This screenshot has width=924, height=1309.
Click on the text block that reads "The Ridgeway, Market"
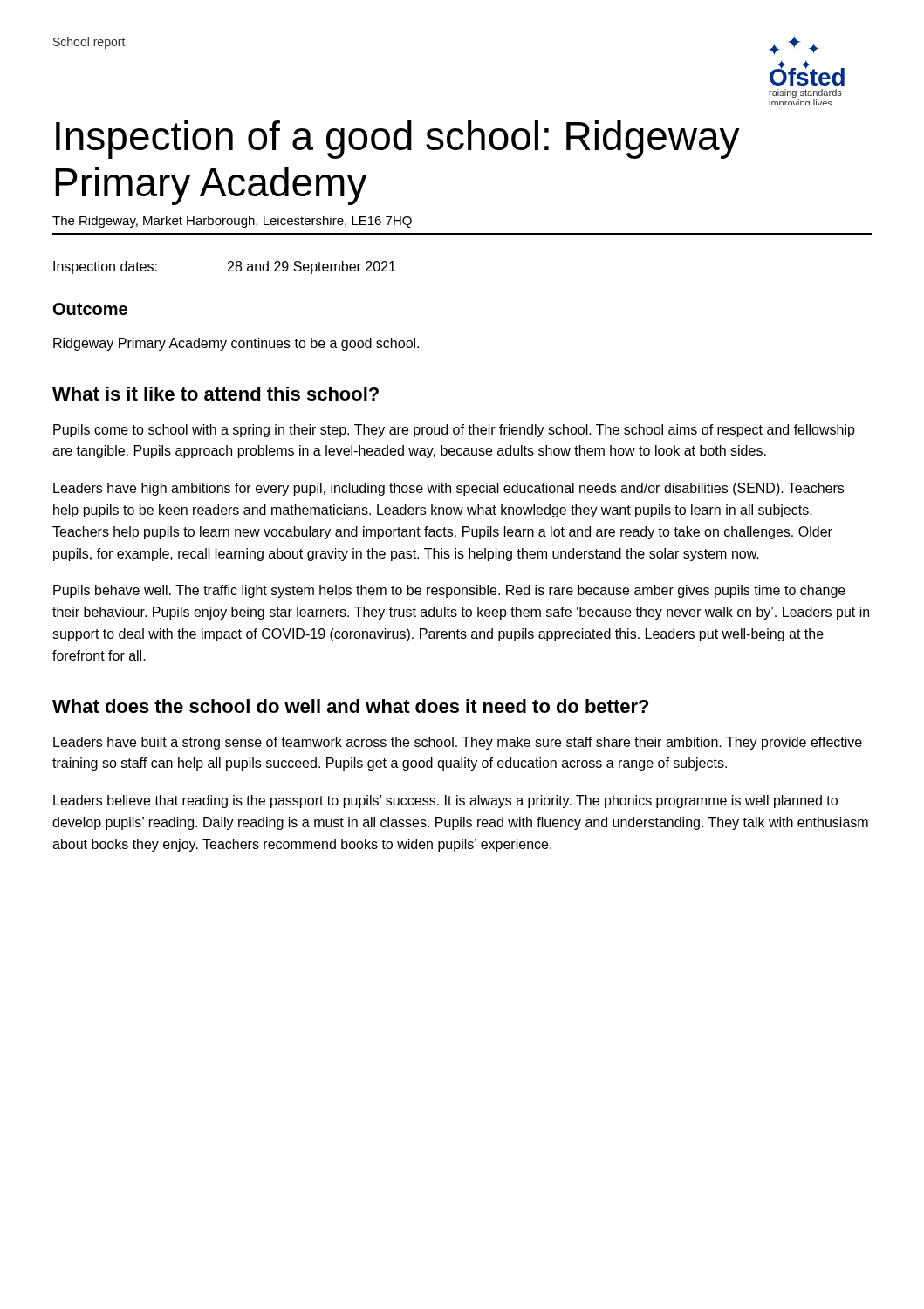[x=462, y=224]
